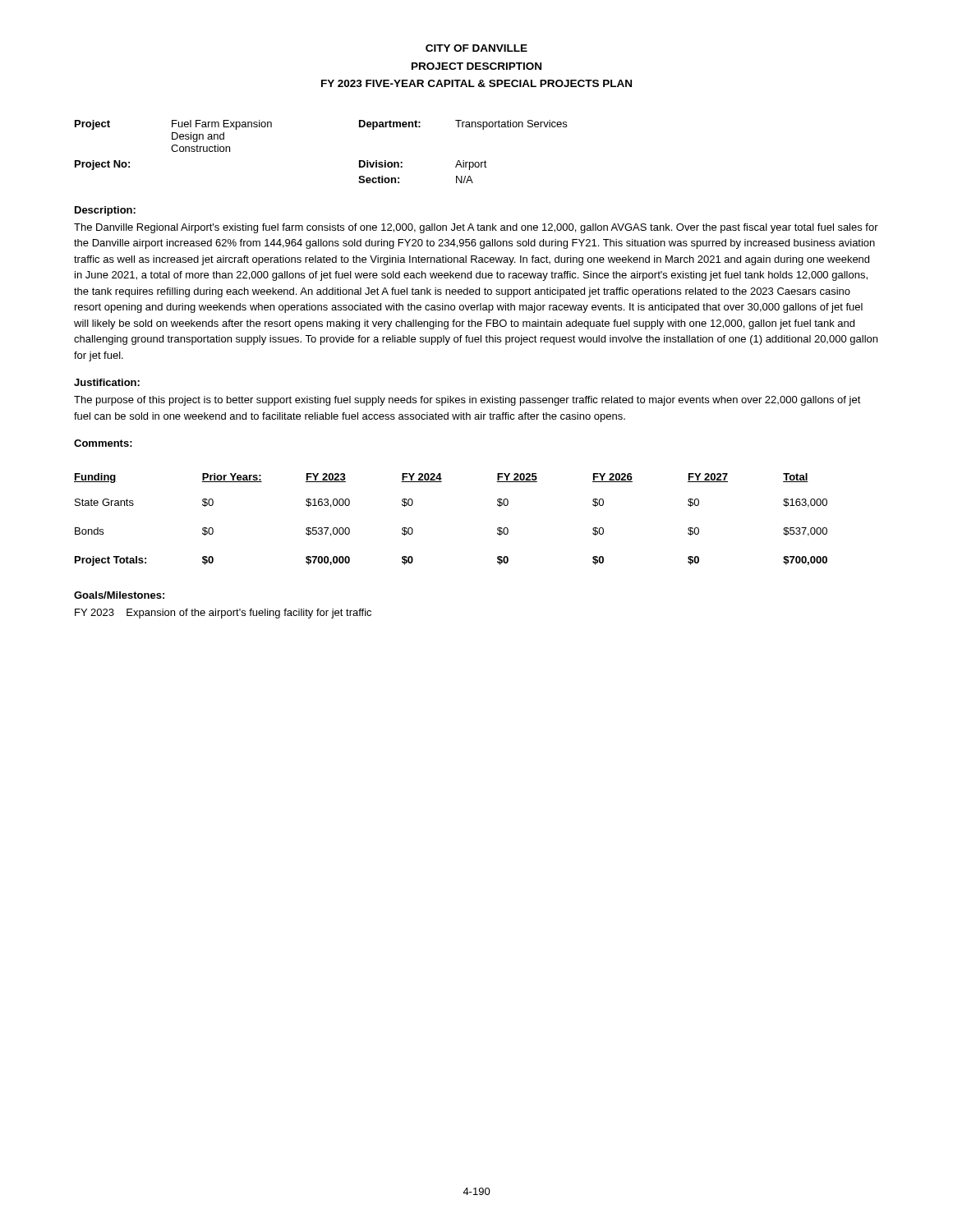Select the text block that says "The purpose of this project is"
953x1232 pixels.
[467, 408]
